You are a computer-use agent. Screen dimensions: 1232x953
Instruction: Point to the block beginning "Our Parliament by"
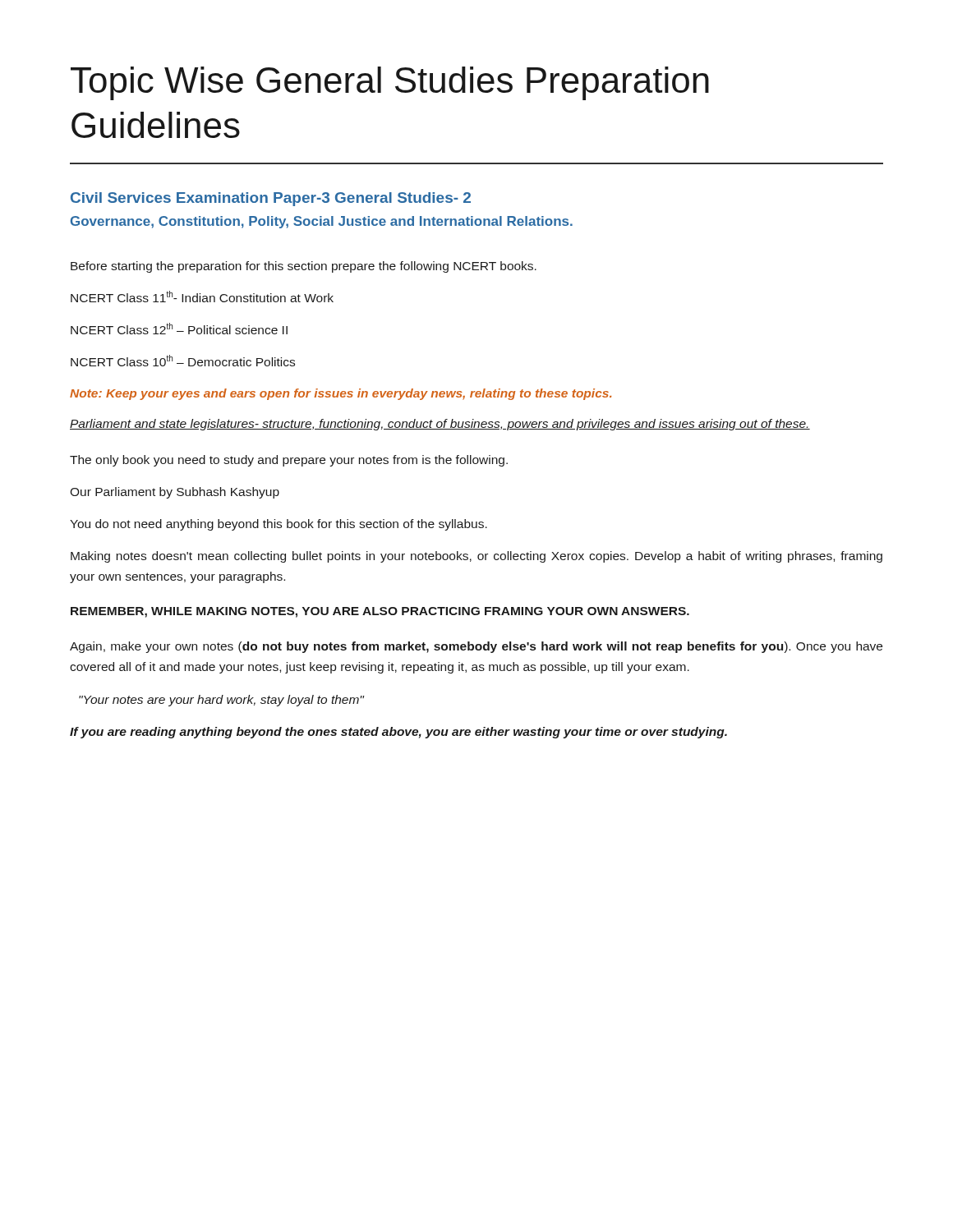(x=175, y=493)
